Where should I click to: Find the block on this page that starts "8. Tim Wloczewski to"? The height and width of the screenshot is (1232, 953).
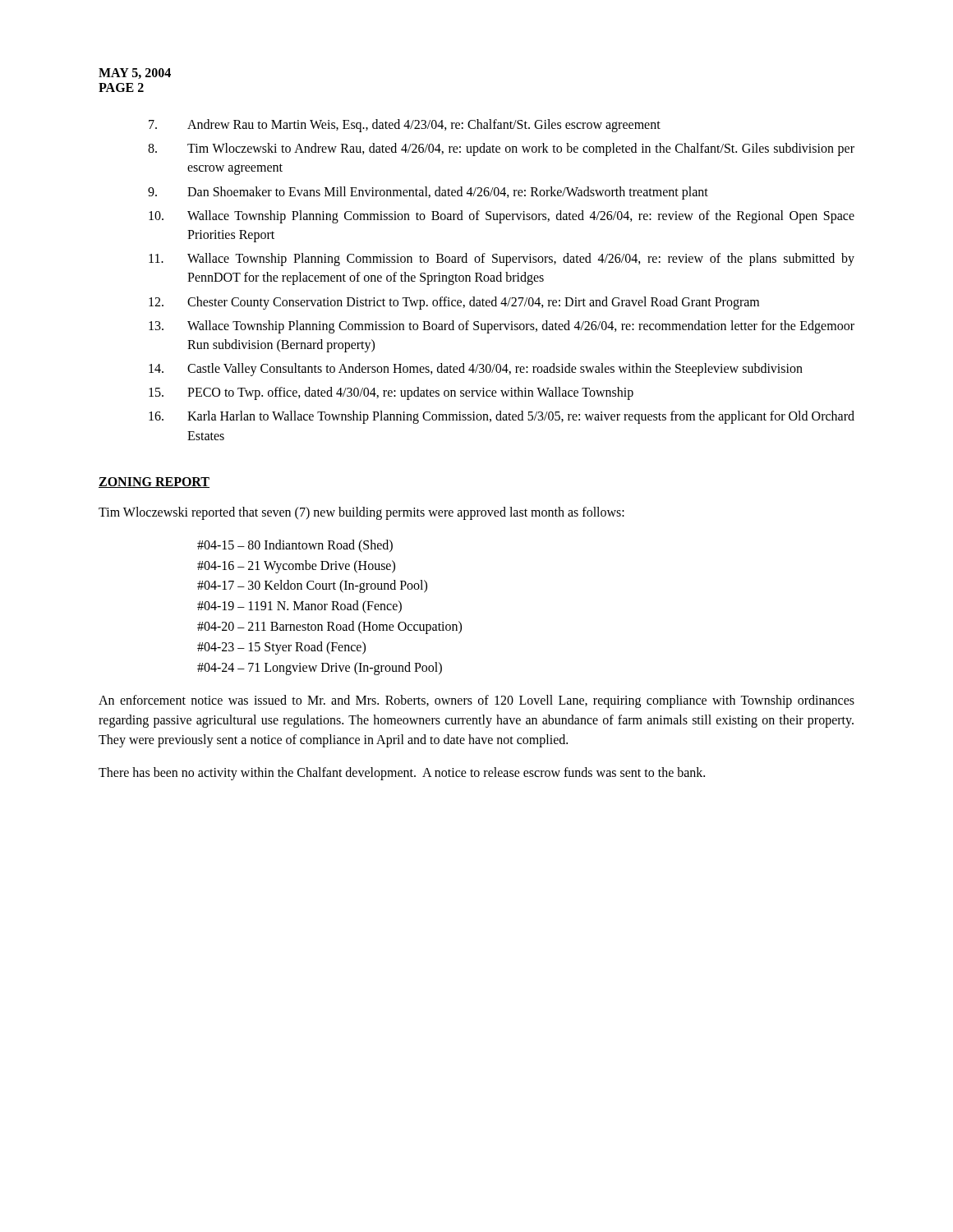501,158
